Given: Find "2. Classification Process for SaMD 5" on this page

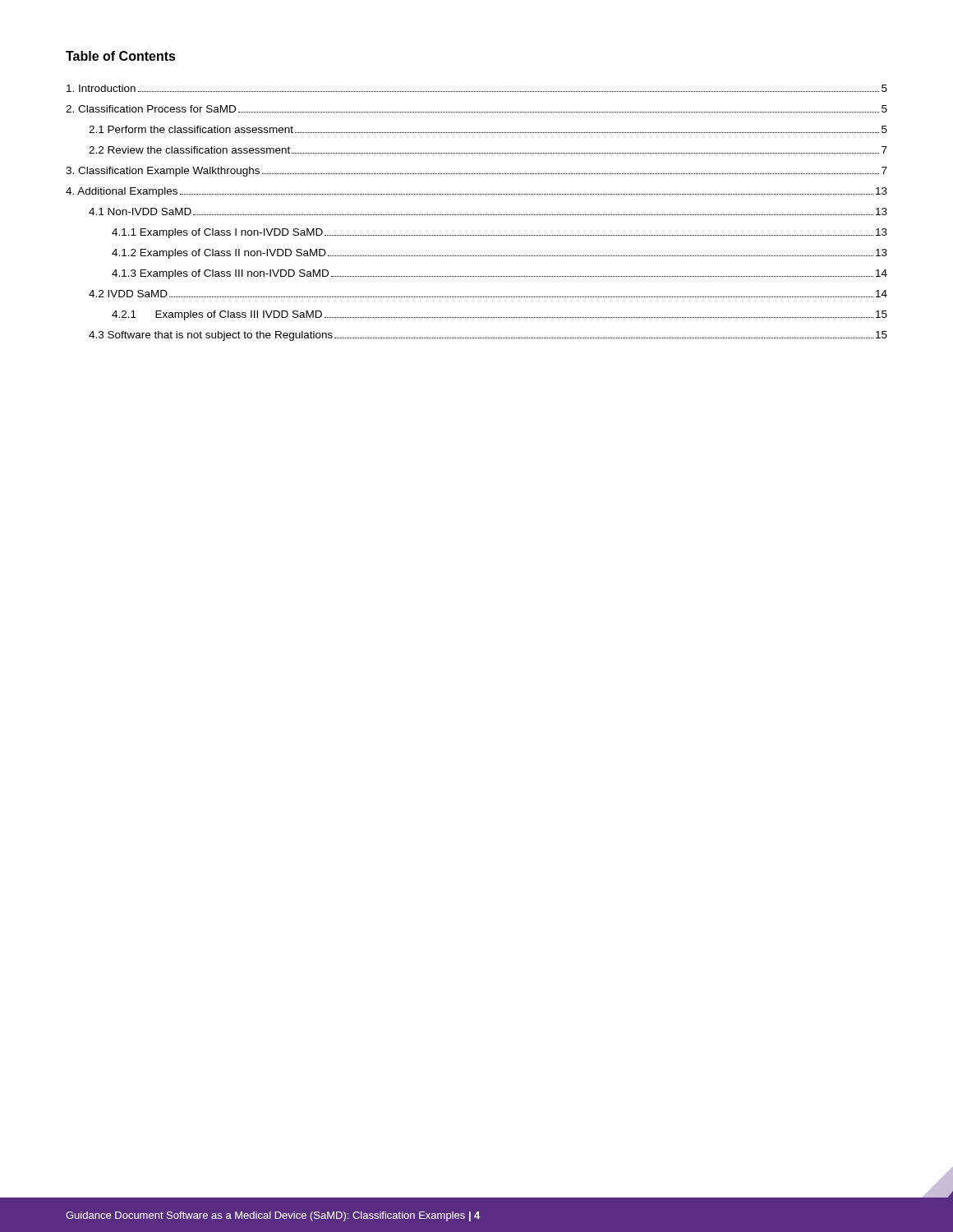Looking at the screenshot, I should 476,110.
